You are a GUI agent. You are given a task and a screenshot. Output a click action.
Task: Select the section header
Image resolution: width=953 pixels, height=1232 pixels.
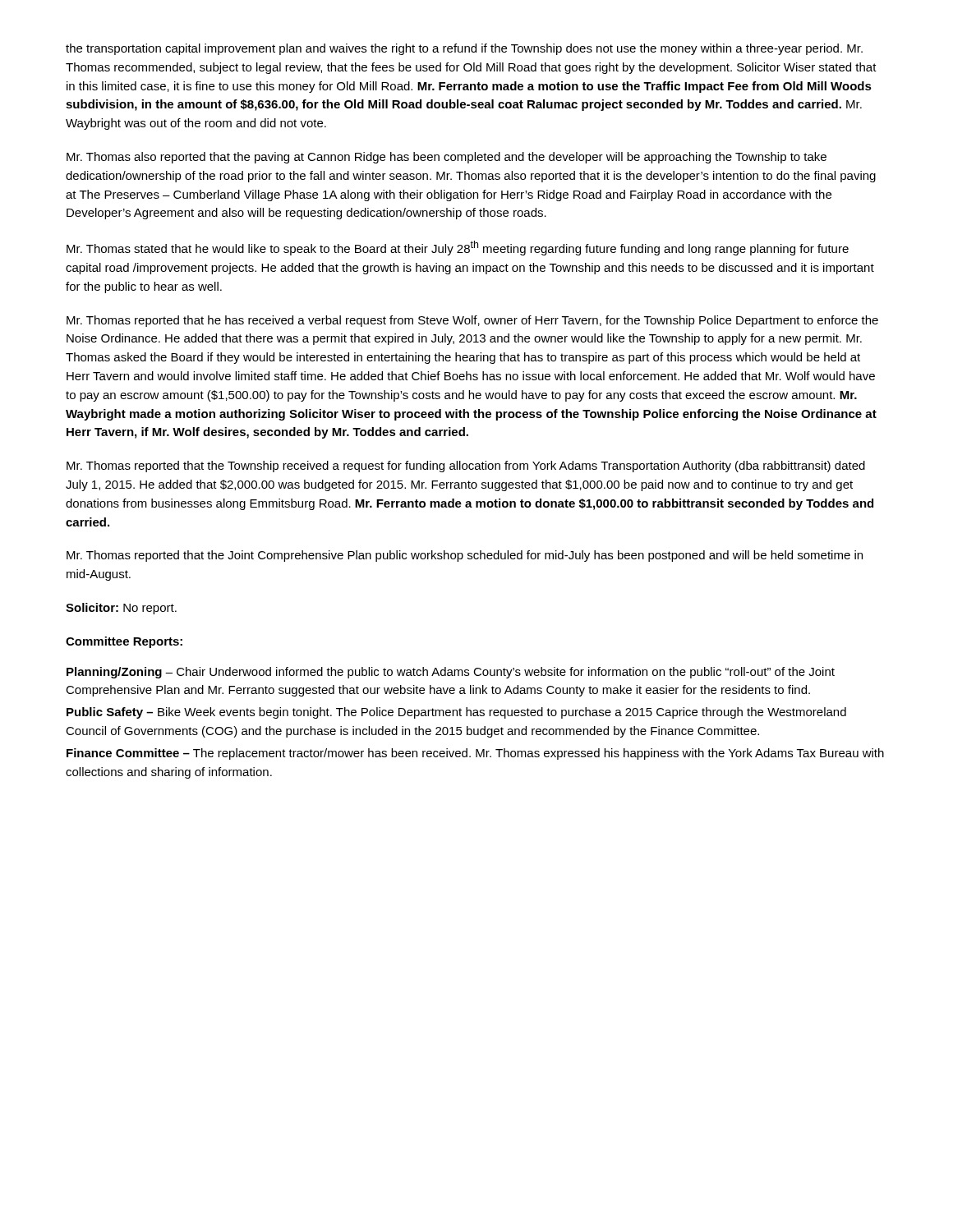[125, 641]
